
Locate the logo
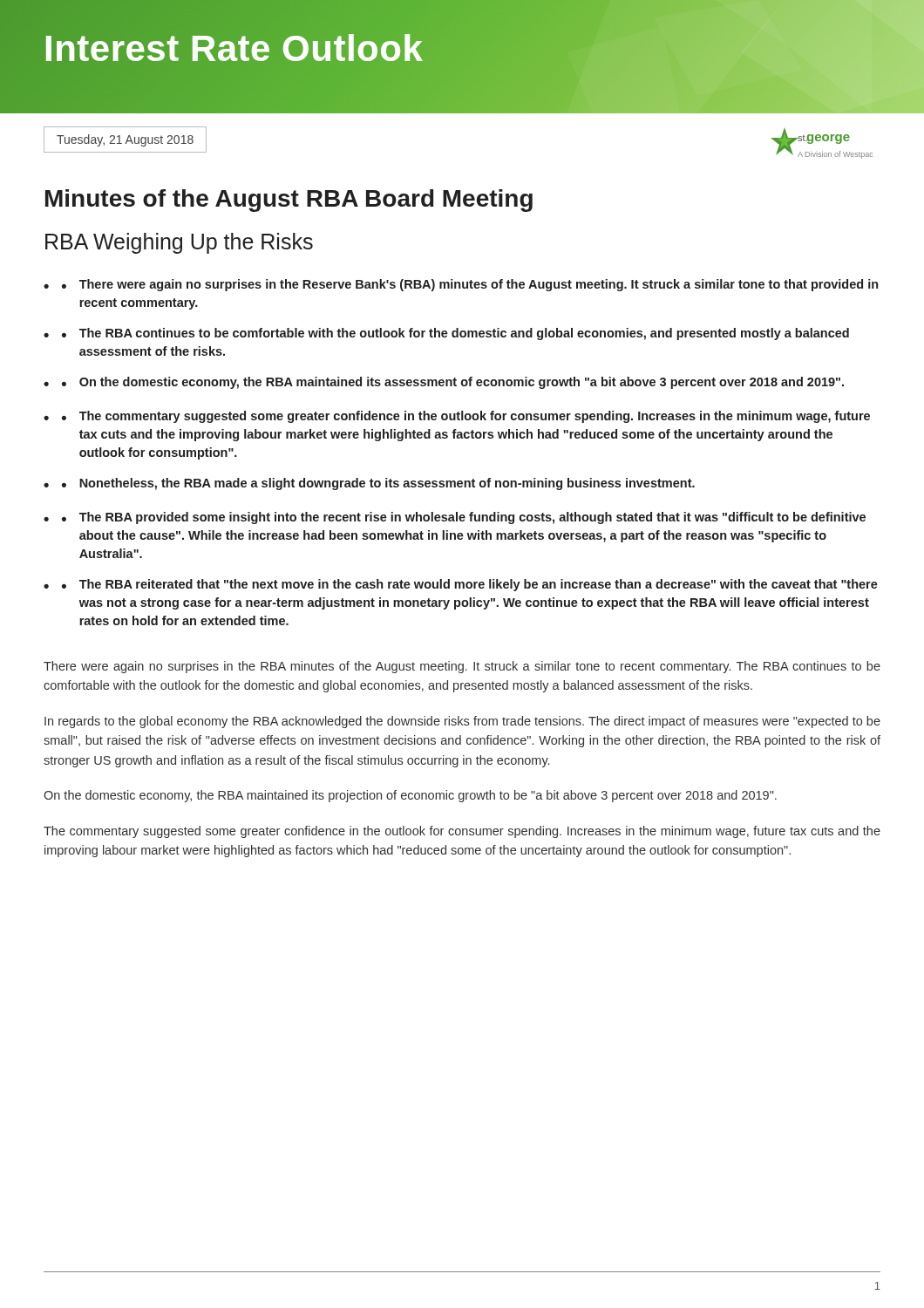(x=819, y=144)
